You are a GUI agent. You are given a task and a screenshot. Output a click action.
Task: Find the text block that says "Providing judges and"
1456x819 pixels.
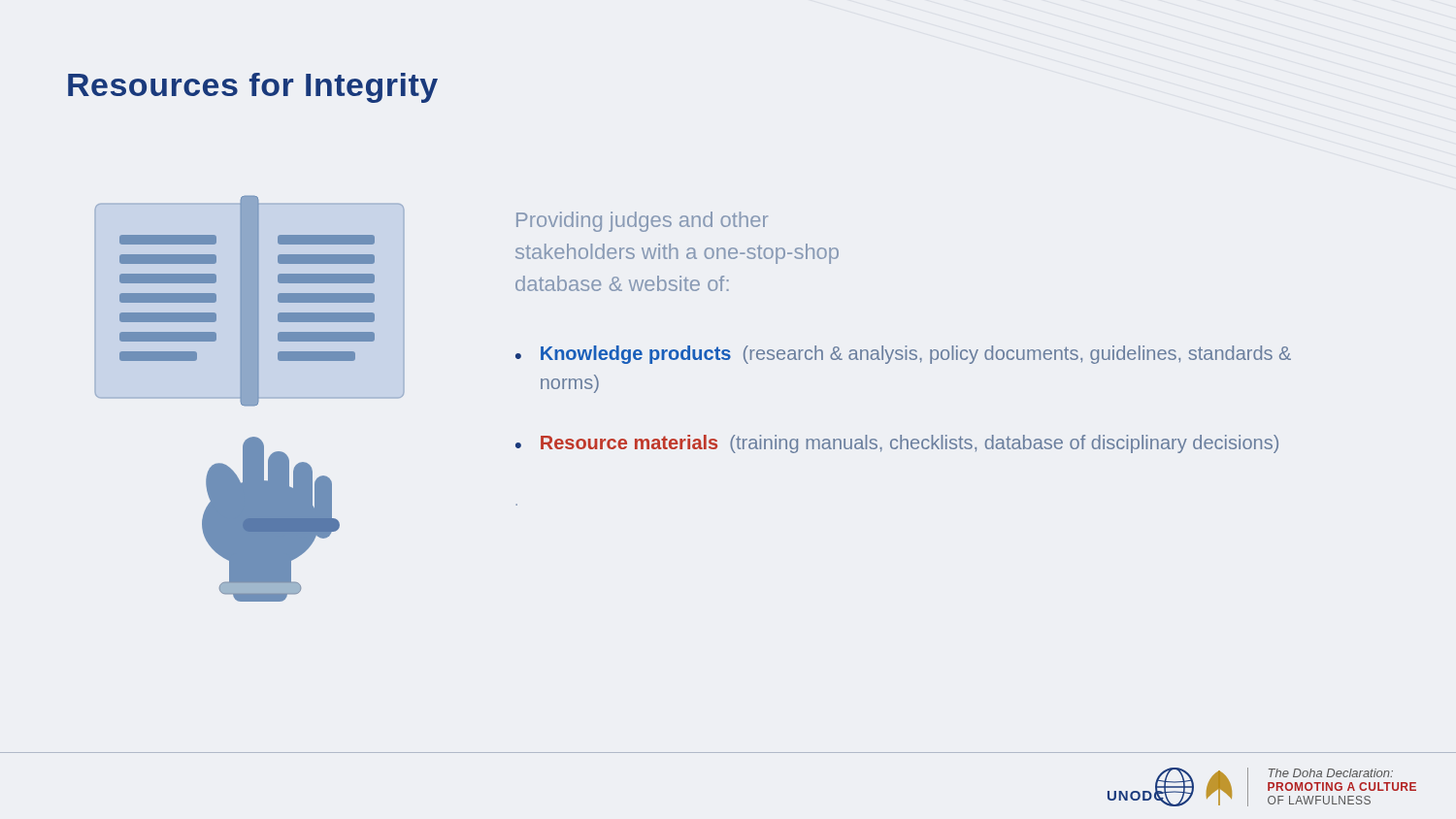pyautogui.click(x=677, y=252)
